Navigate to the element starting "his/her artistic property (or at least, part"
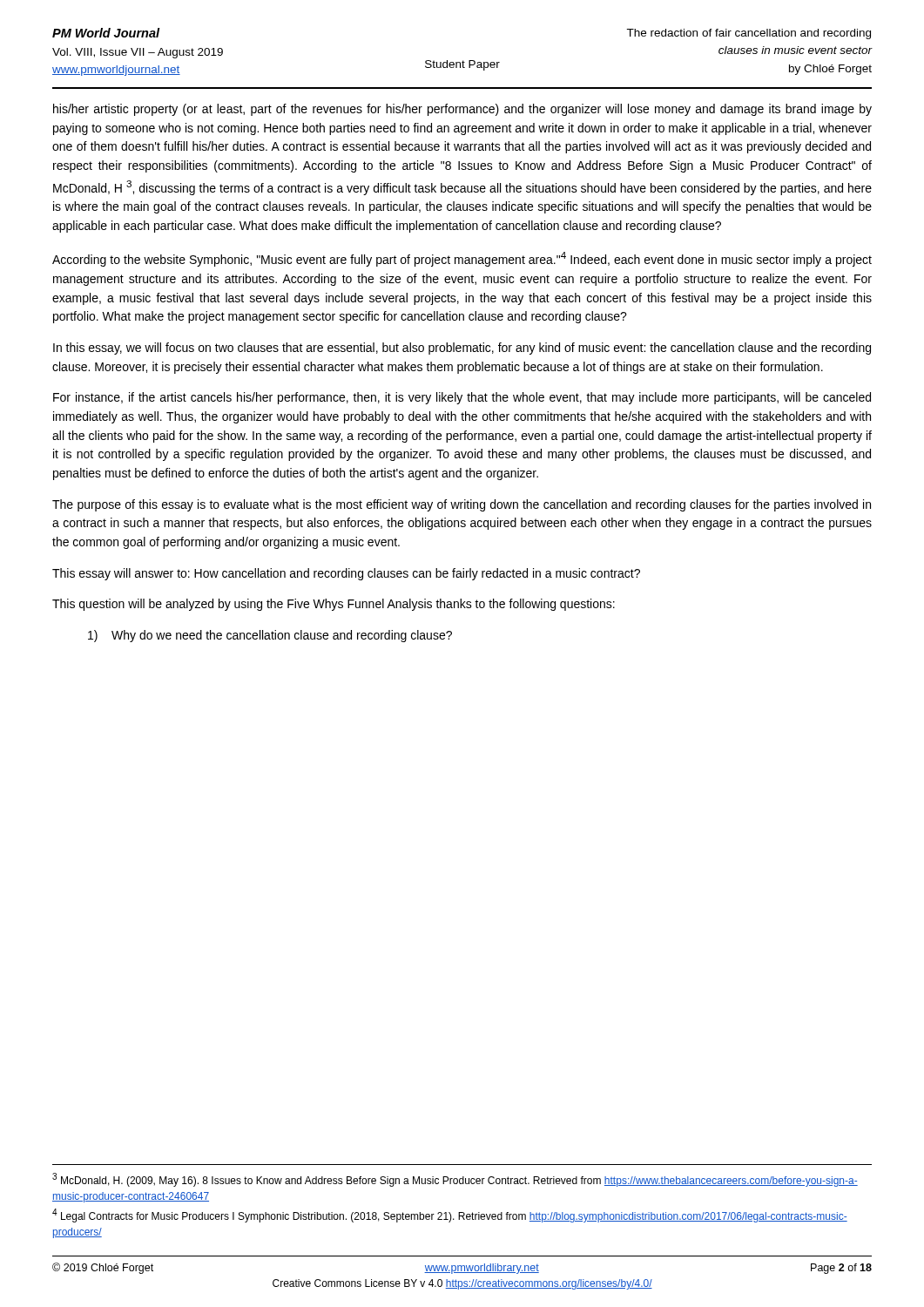The height and width of the screenshot is (1307, 924). point(462,167)
